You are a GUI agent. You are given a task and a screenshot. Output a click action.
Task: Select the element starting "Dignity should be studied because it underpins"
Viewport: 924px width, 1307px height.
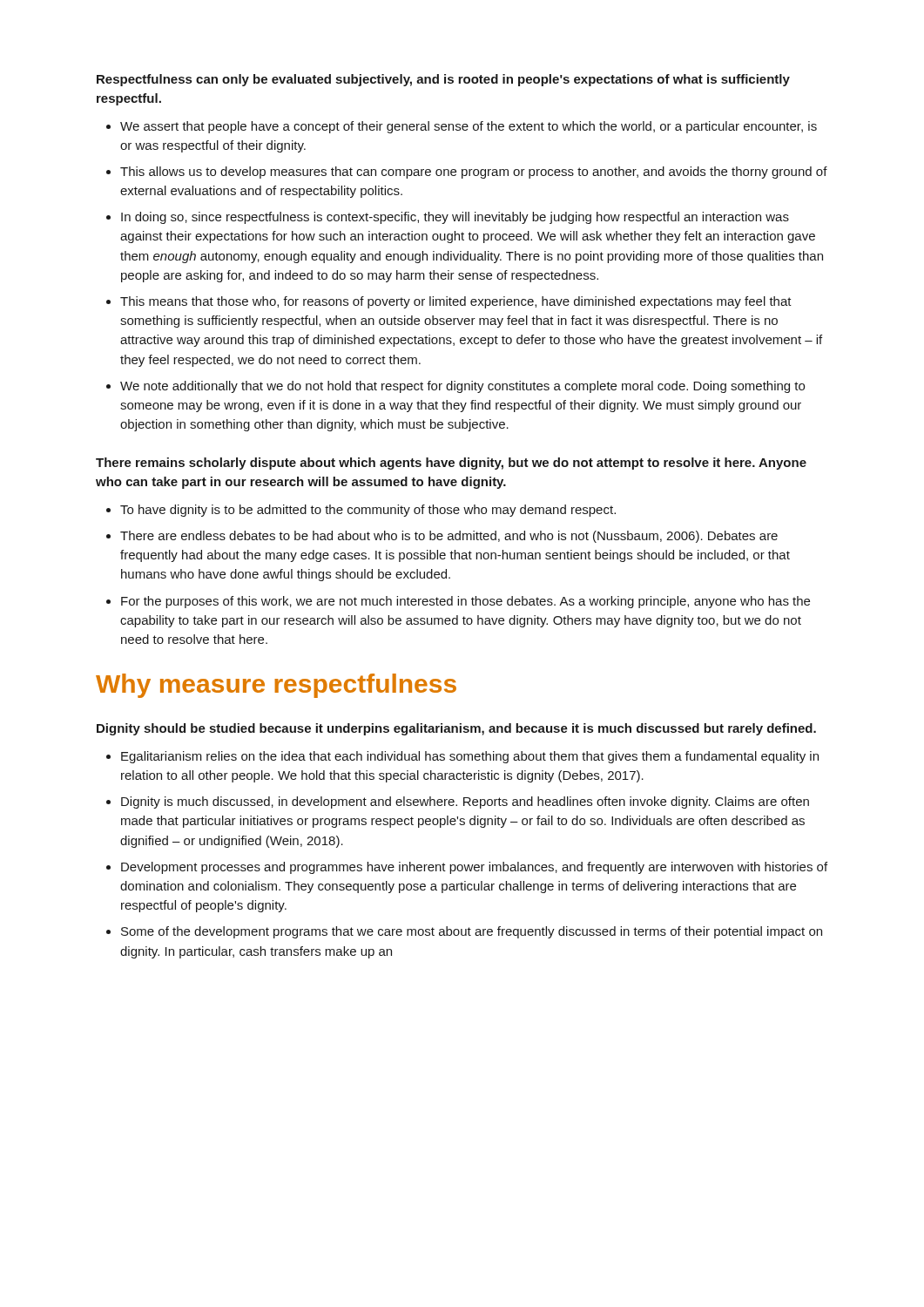pyautogui.click(x=456, y=728)
